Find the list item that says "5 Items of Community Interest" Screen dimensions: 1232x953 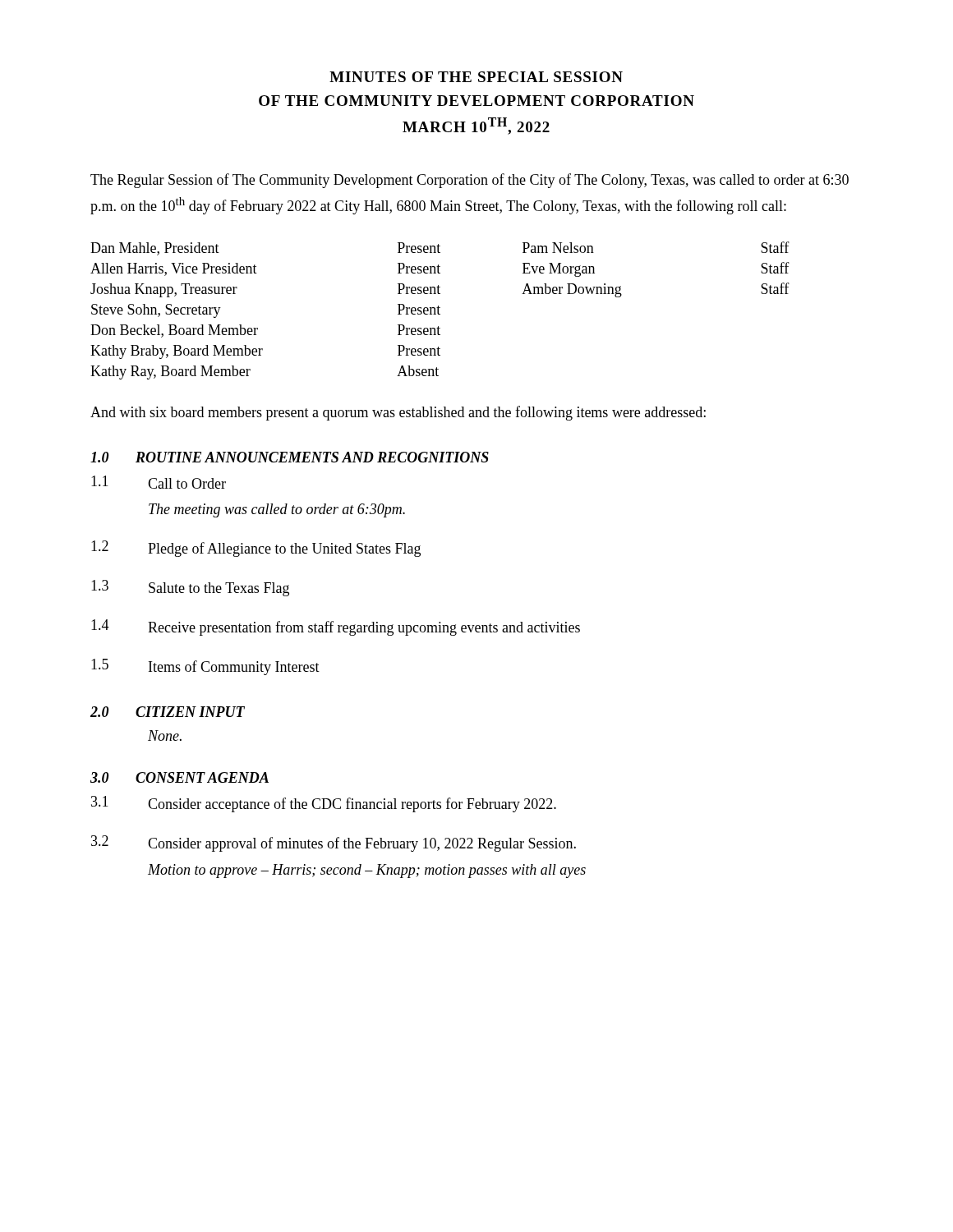click(205, 667)
